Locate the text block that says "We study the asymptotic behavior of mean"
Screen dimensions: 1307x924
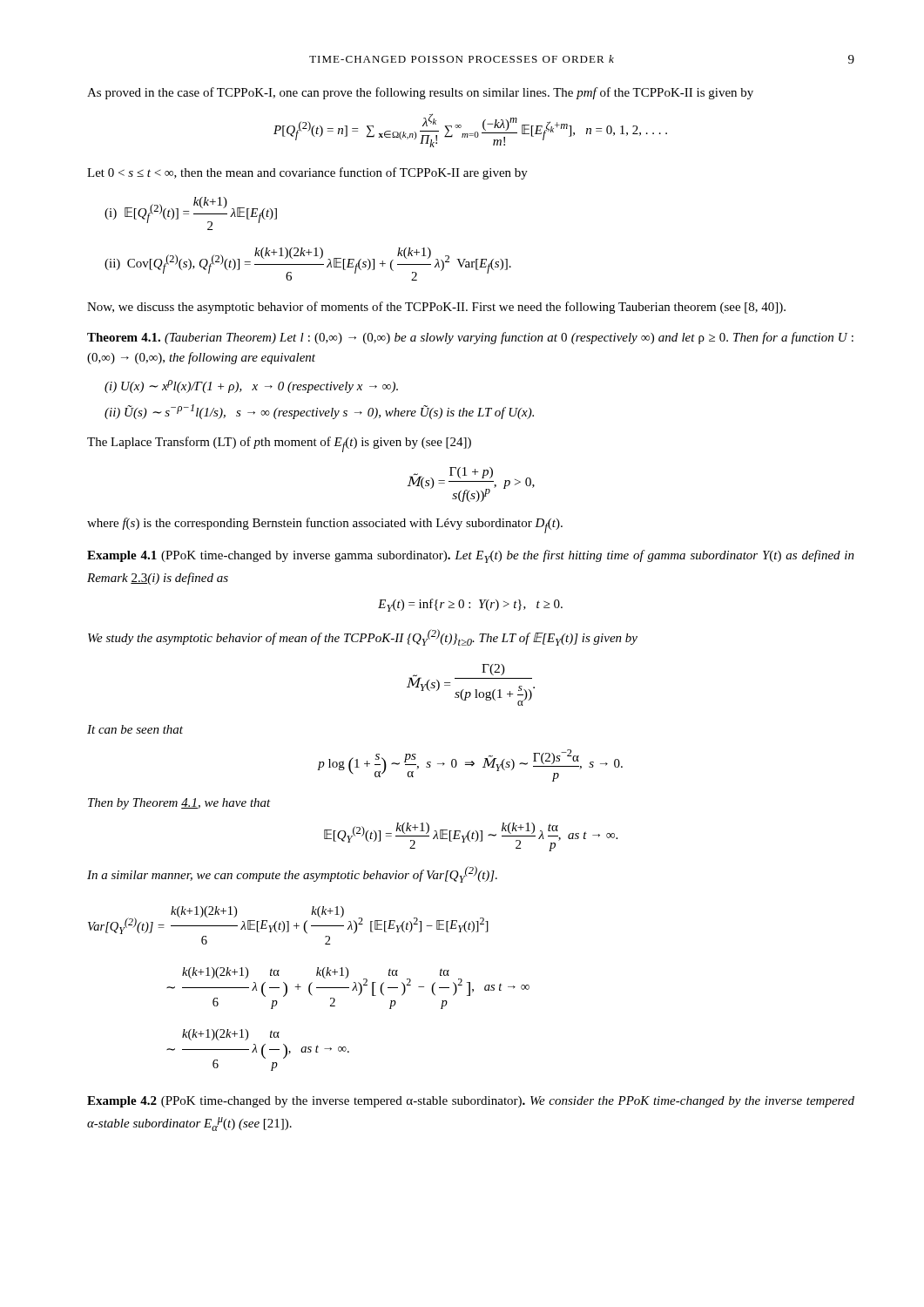pyautogui.click(x=362, y=638)
